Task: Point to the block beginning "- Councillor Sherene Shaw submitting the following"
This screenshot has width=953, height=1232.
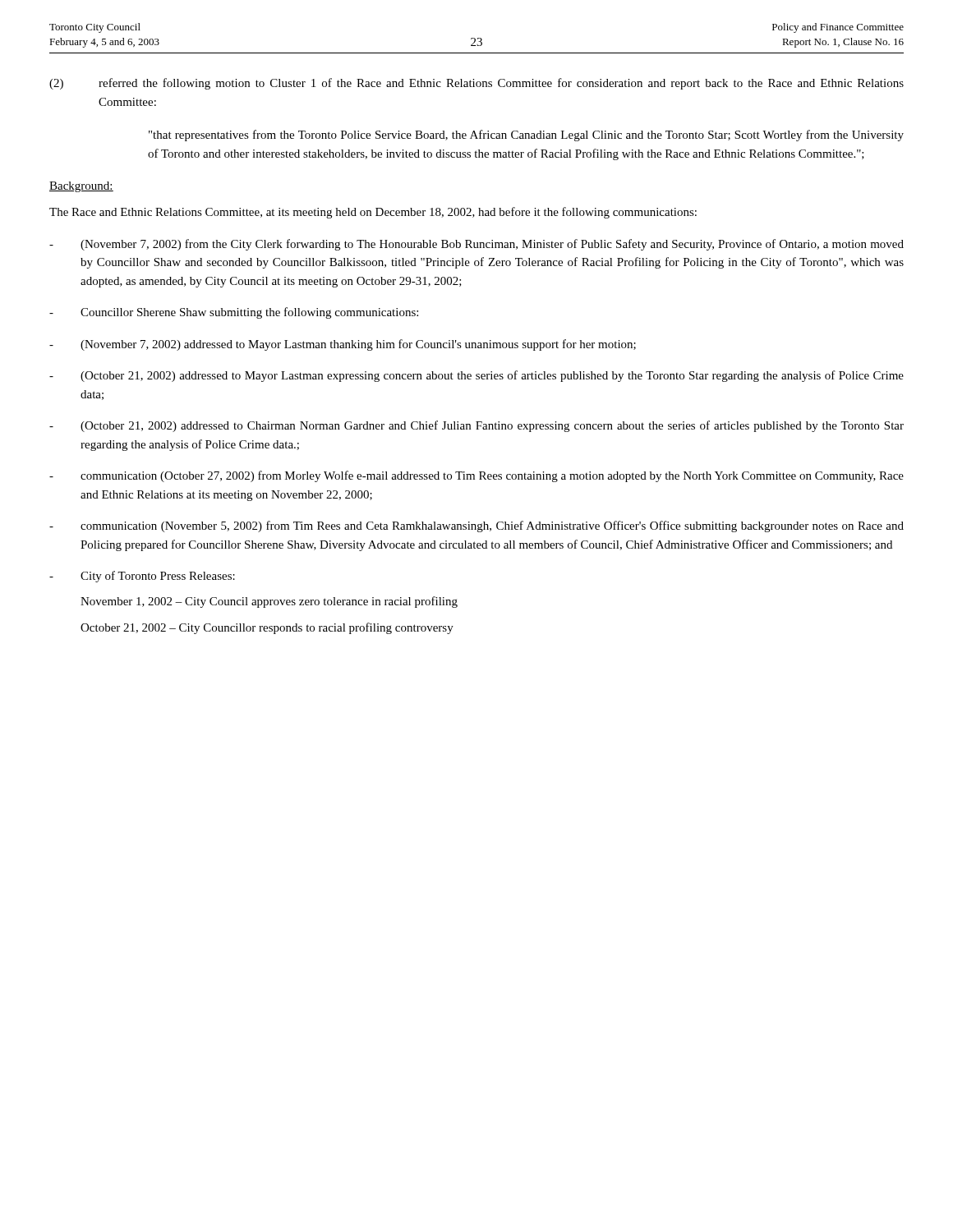Action: tap(234, 313)
